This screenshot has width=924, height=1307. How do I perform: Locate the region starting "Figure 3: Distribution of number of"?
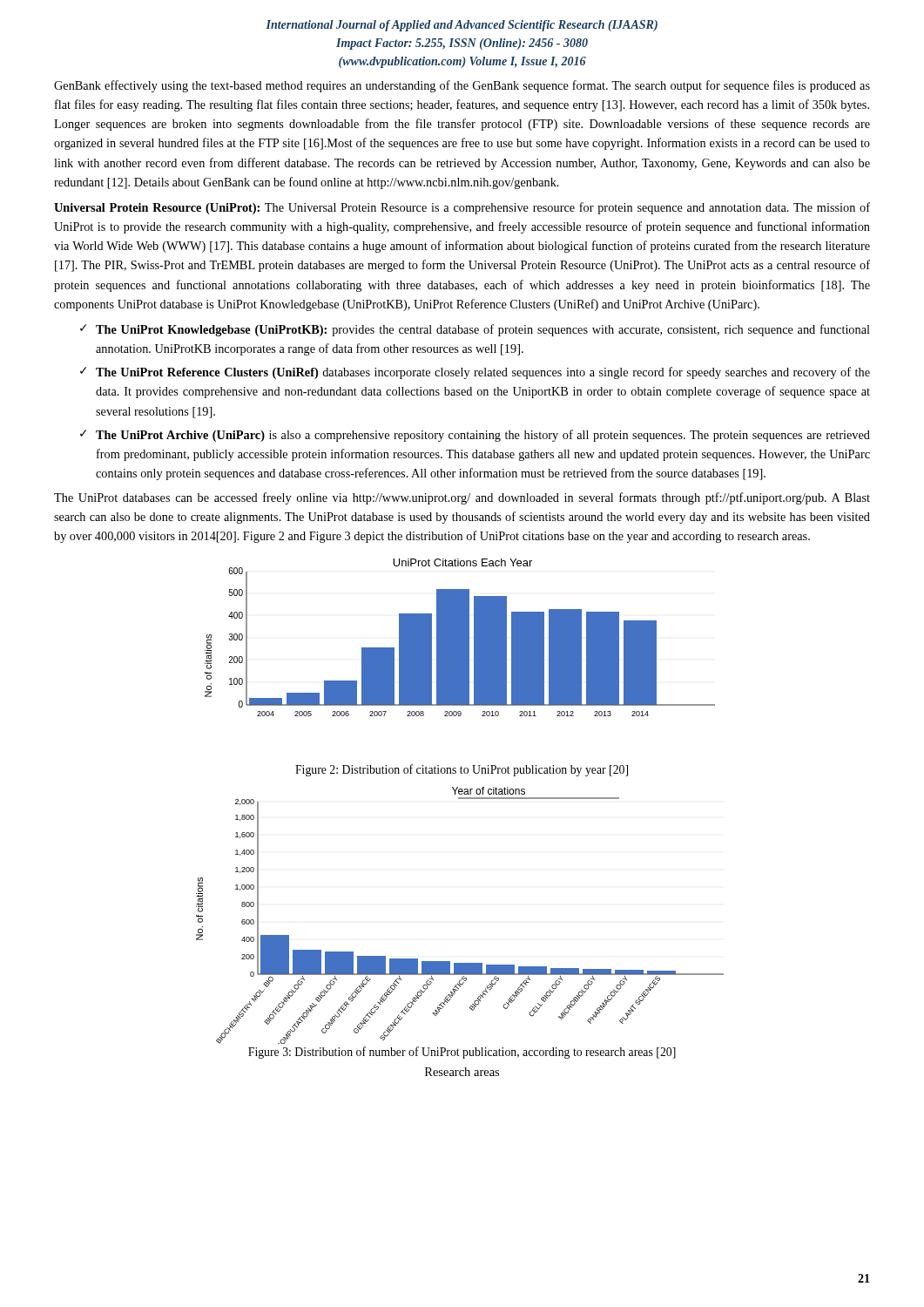pos(462,1052)
